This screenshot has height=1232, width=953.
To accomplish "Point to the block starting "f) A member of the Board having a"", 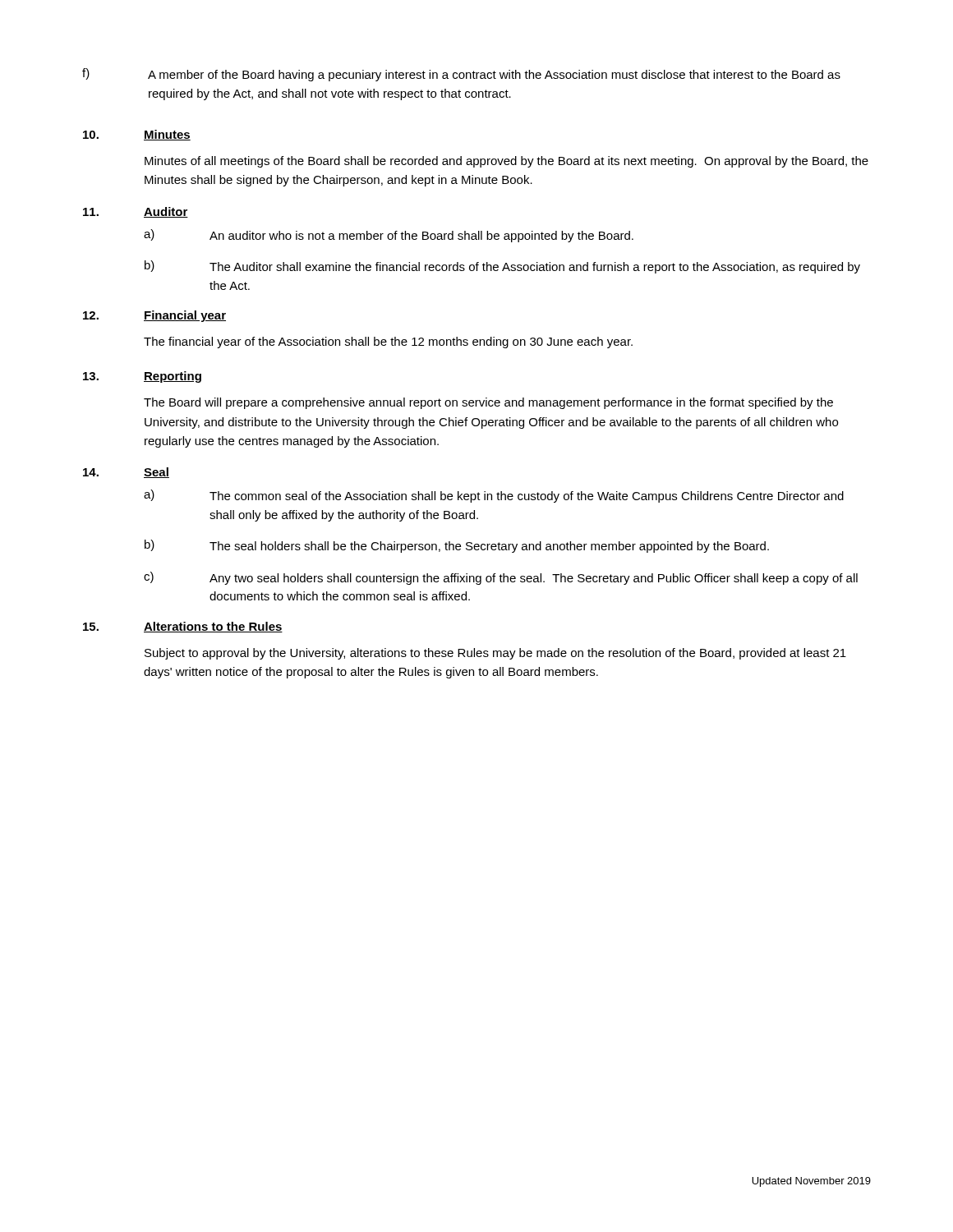I will tap(476, 84).
